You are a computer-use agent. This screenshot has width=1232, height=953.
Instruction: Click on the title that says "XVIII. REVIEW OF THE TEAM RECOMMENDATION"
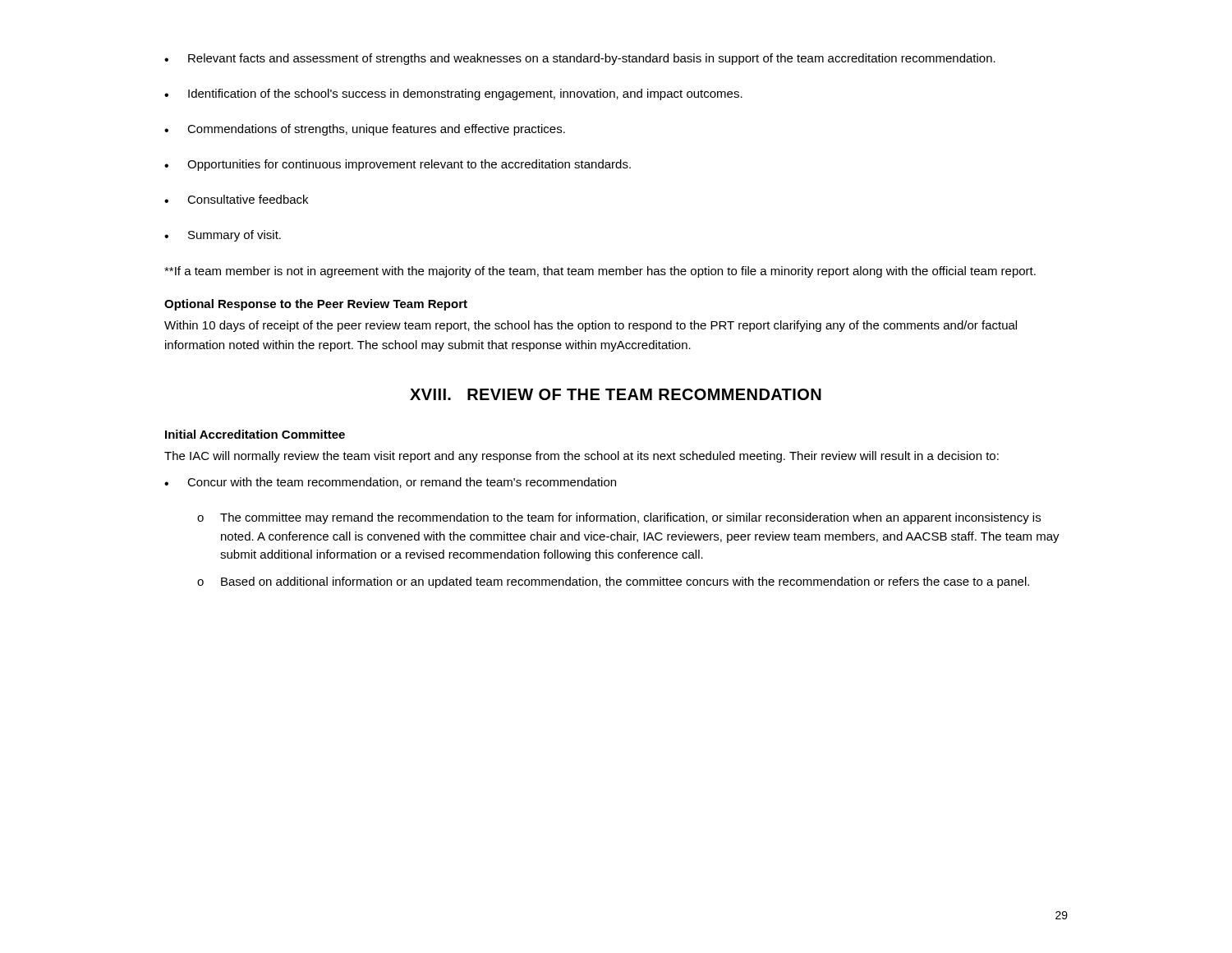[x=616, y=394]
